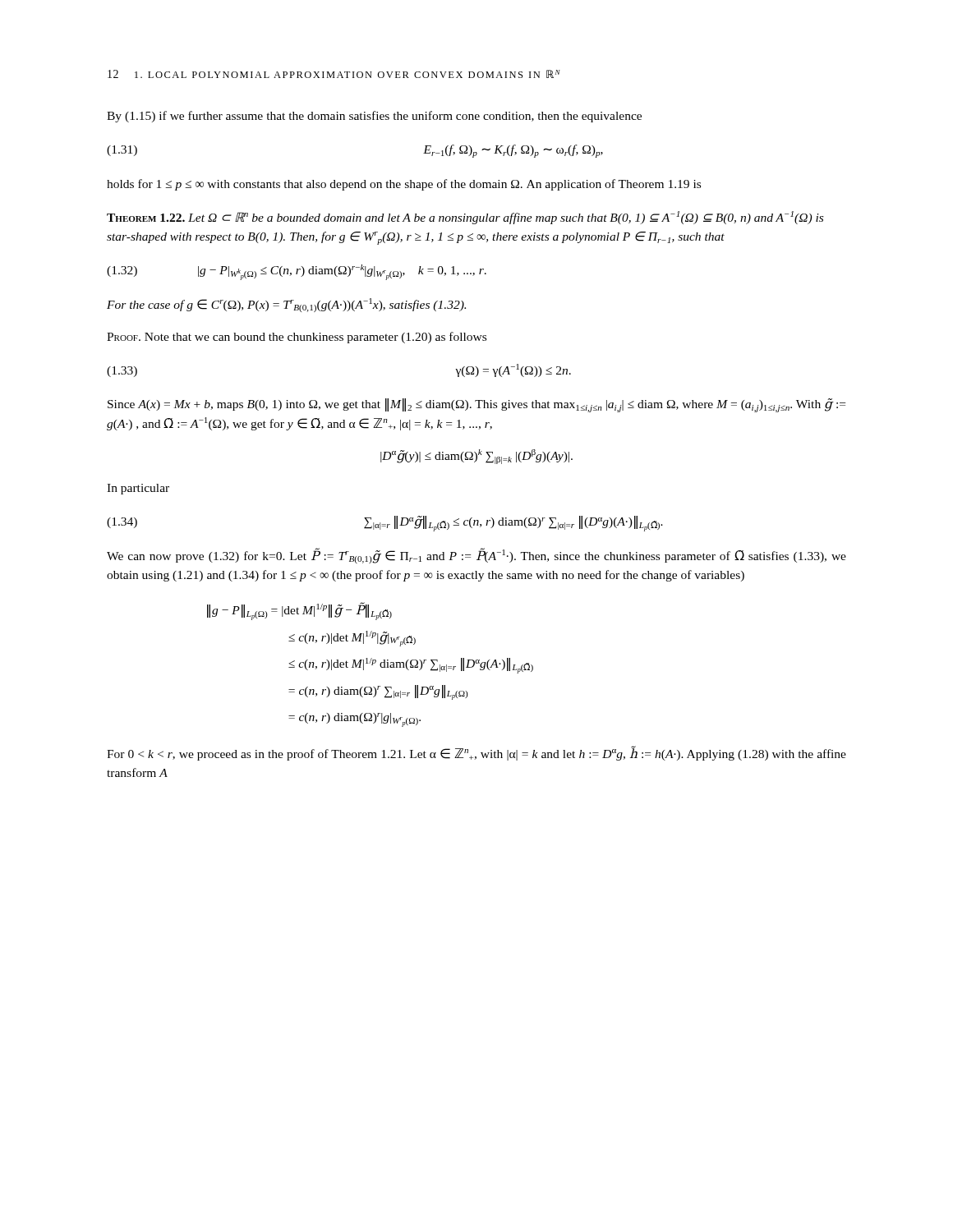Find the text block starting "For 0 < k < r,"
This screenshot has width=953, height=1232.
(x=476, y=762)
